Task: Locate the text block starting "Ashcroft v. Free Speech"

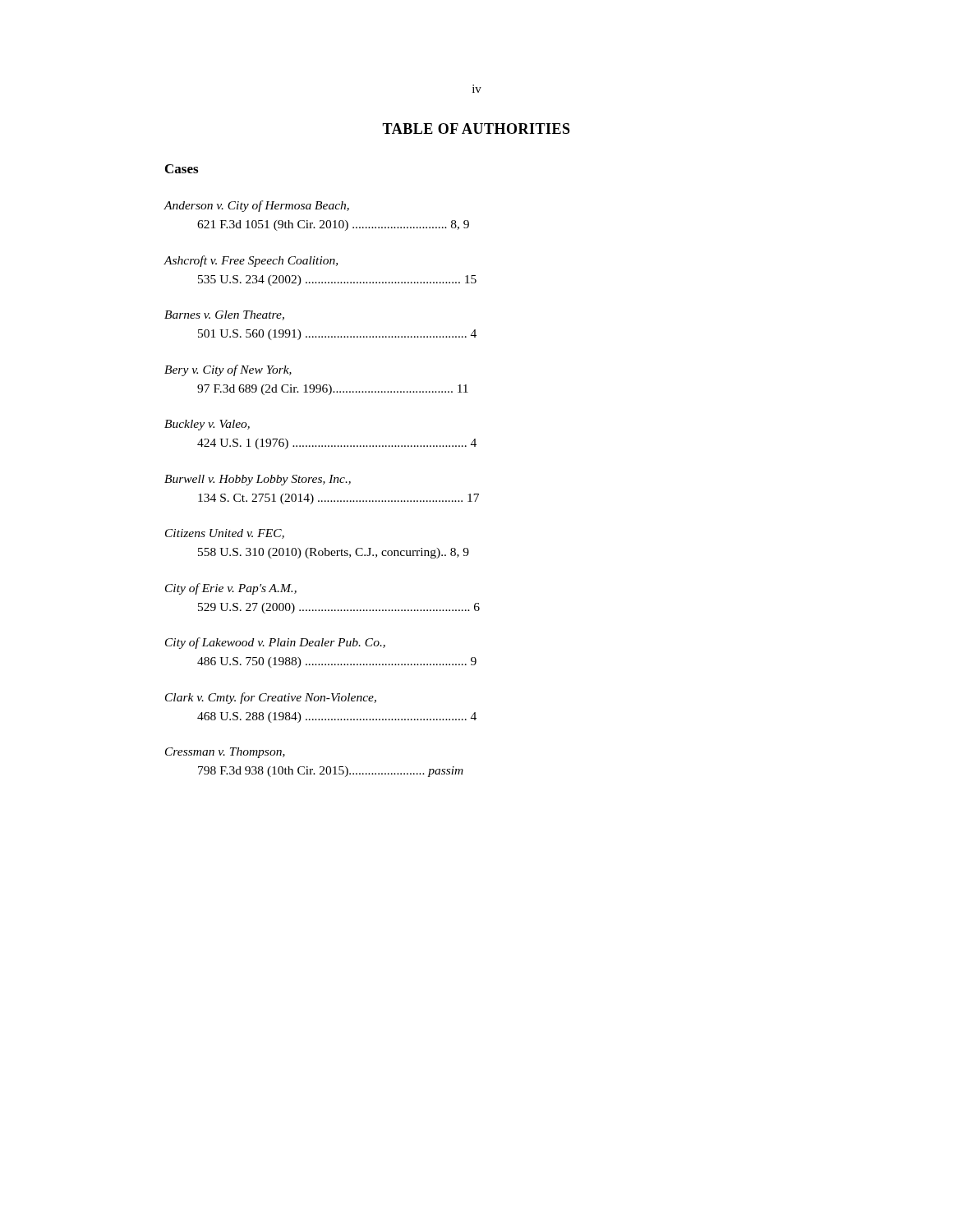Action: 476,270
